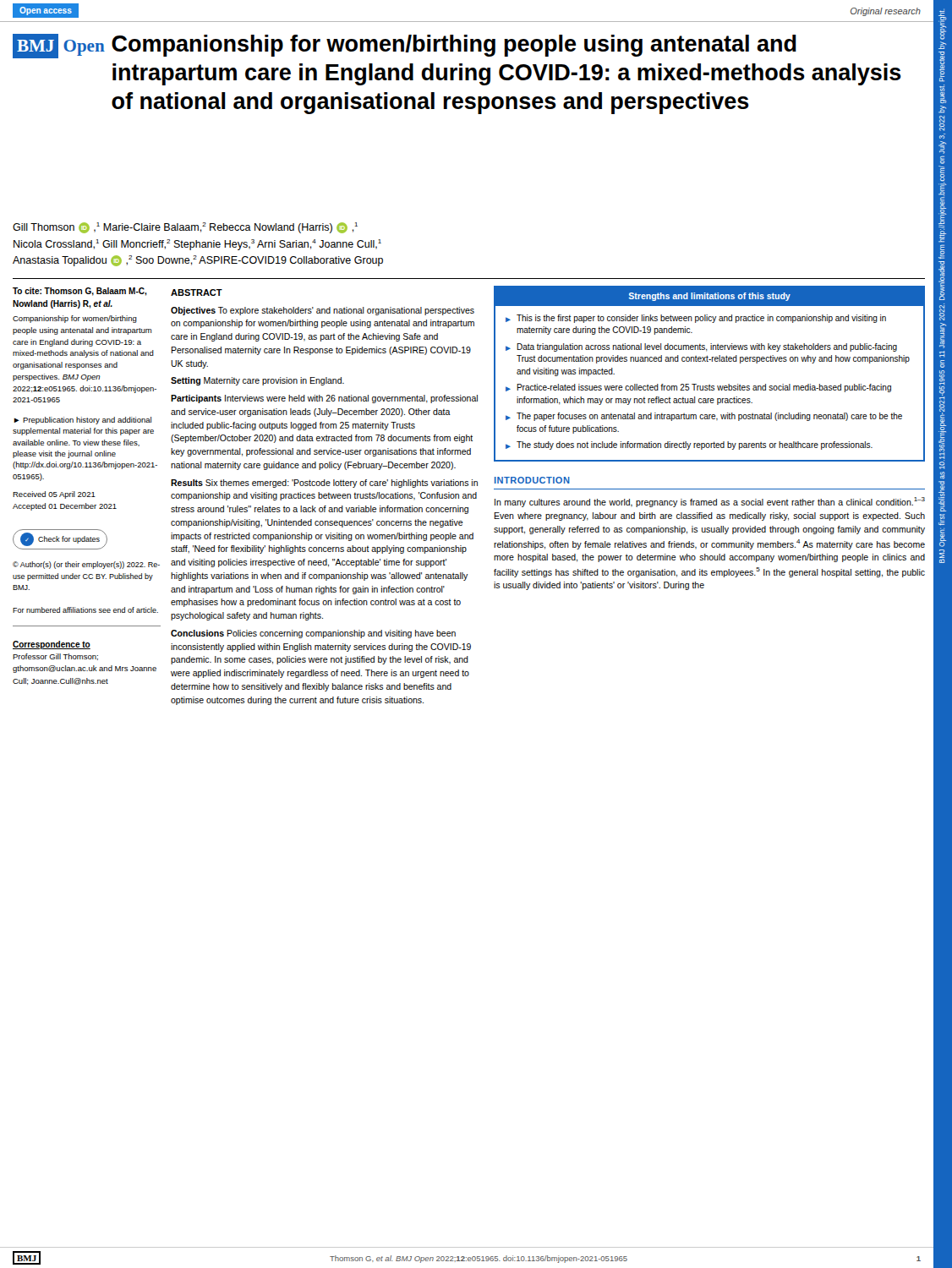
Task: Locate the block of text that opens with "► The study does not include"
Action: tap(688, 446)
